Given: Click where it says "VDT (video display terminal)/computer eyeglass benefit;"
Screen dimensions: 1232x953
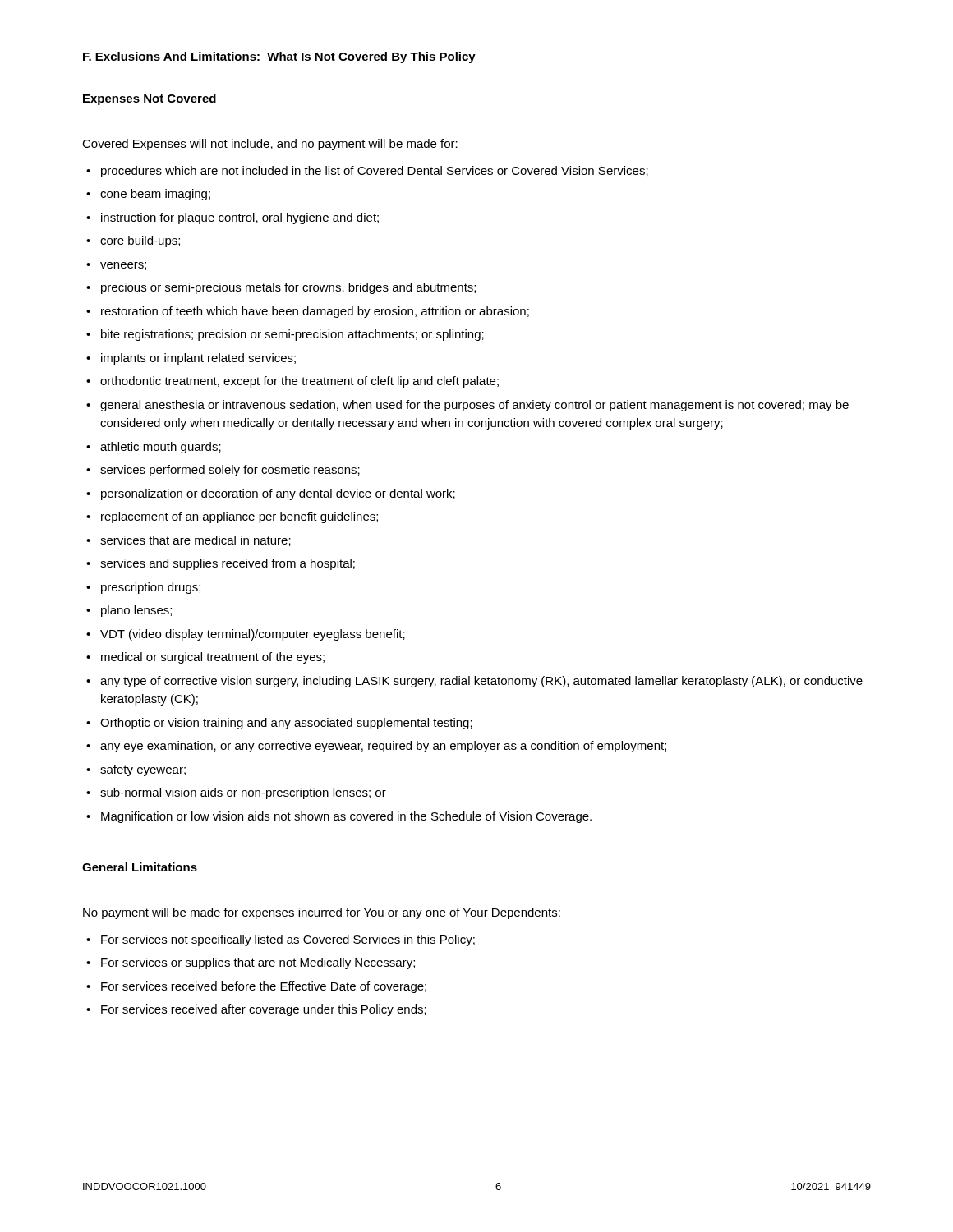Looking at the screenshot, I should (x=253, y=633).
